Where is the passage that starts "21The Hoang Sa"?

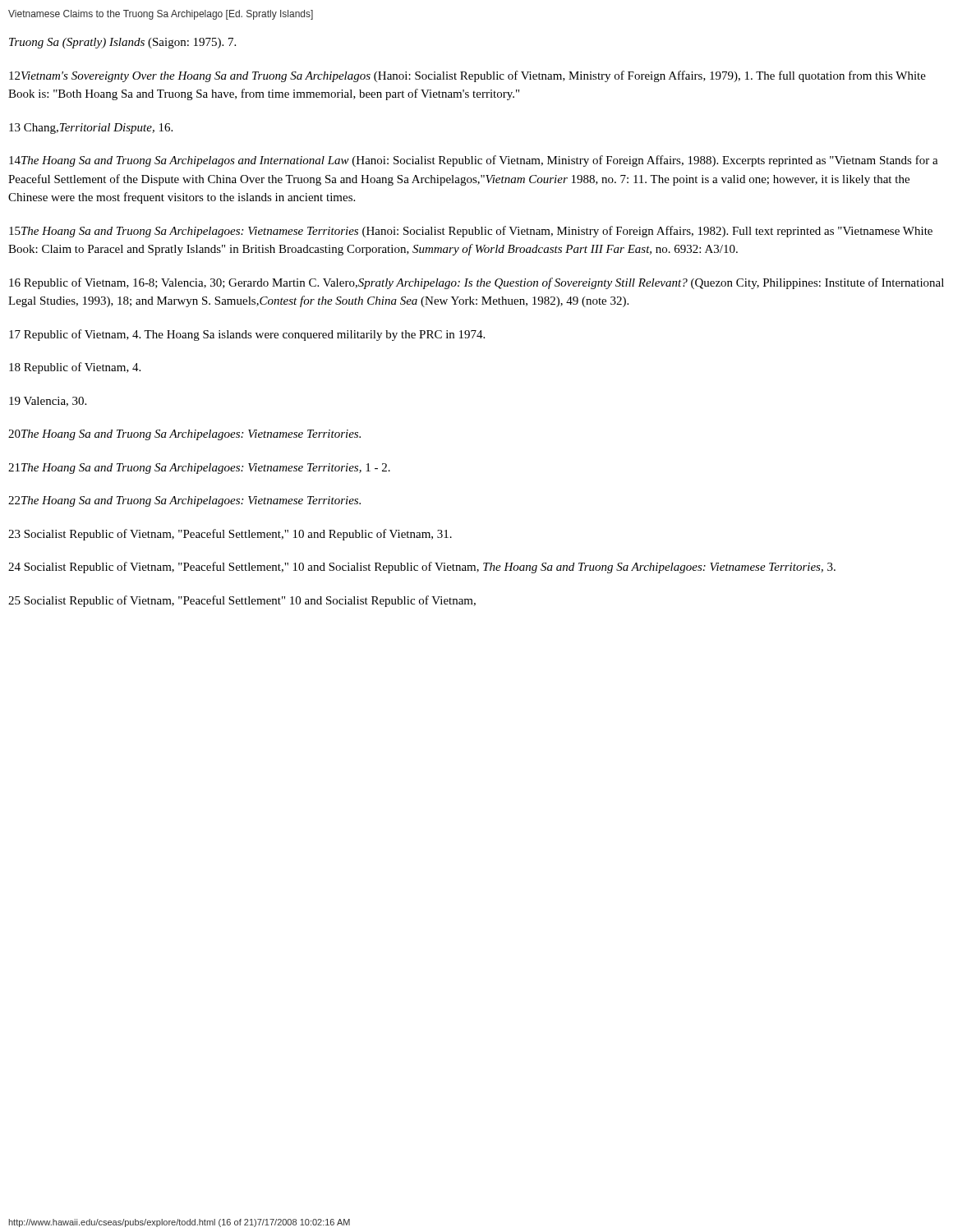coord(199,467)
